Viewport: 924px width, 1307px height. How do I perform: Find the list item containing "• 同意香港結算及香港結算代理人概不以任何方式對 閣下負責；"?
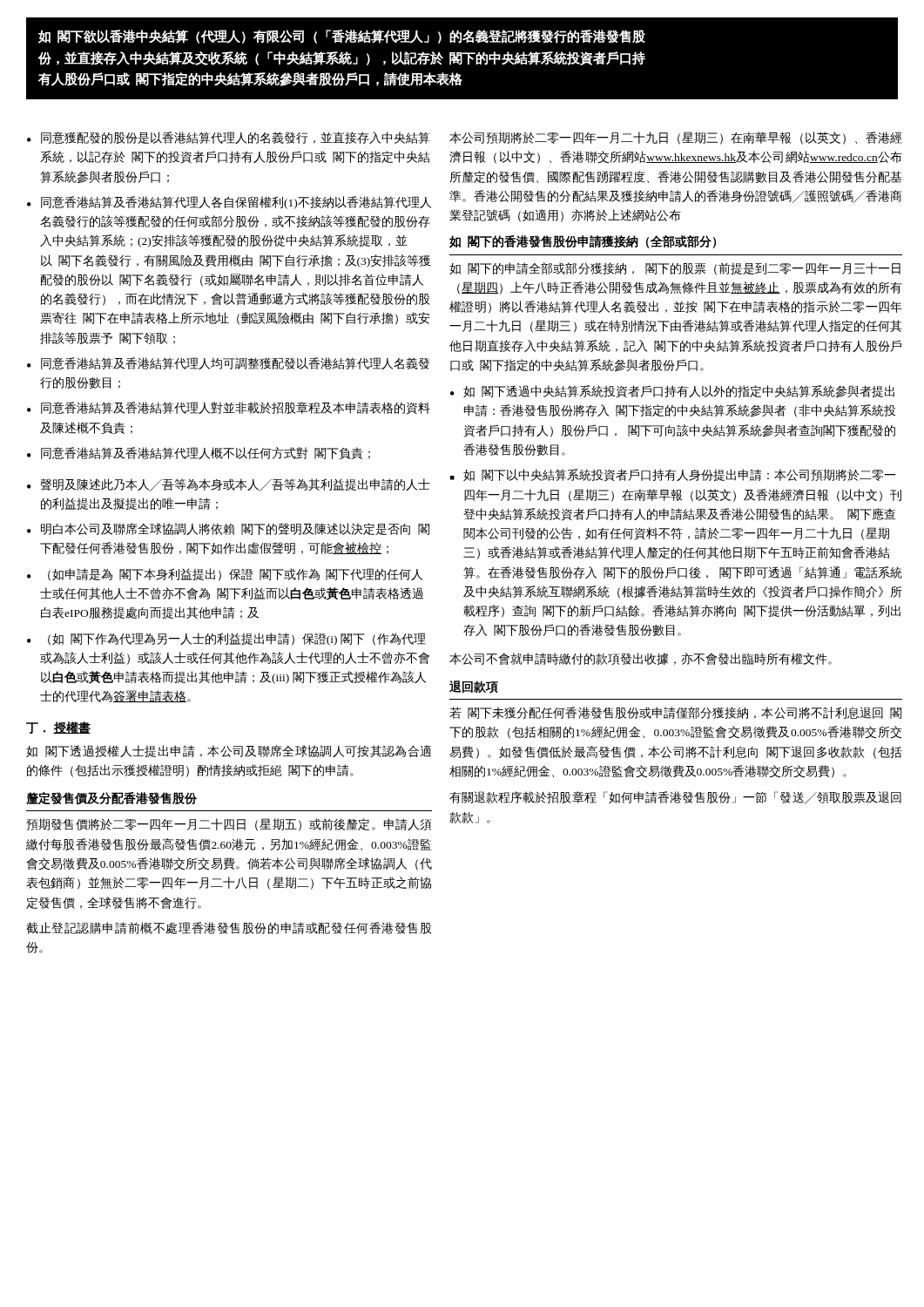click(201, 457)
